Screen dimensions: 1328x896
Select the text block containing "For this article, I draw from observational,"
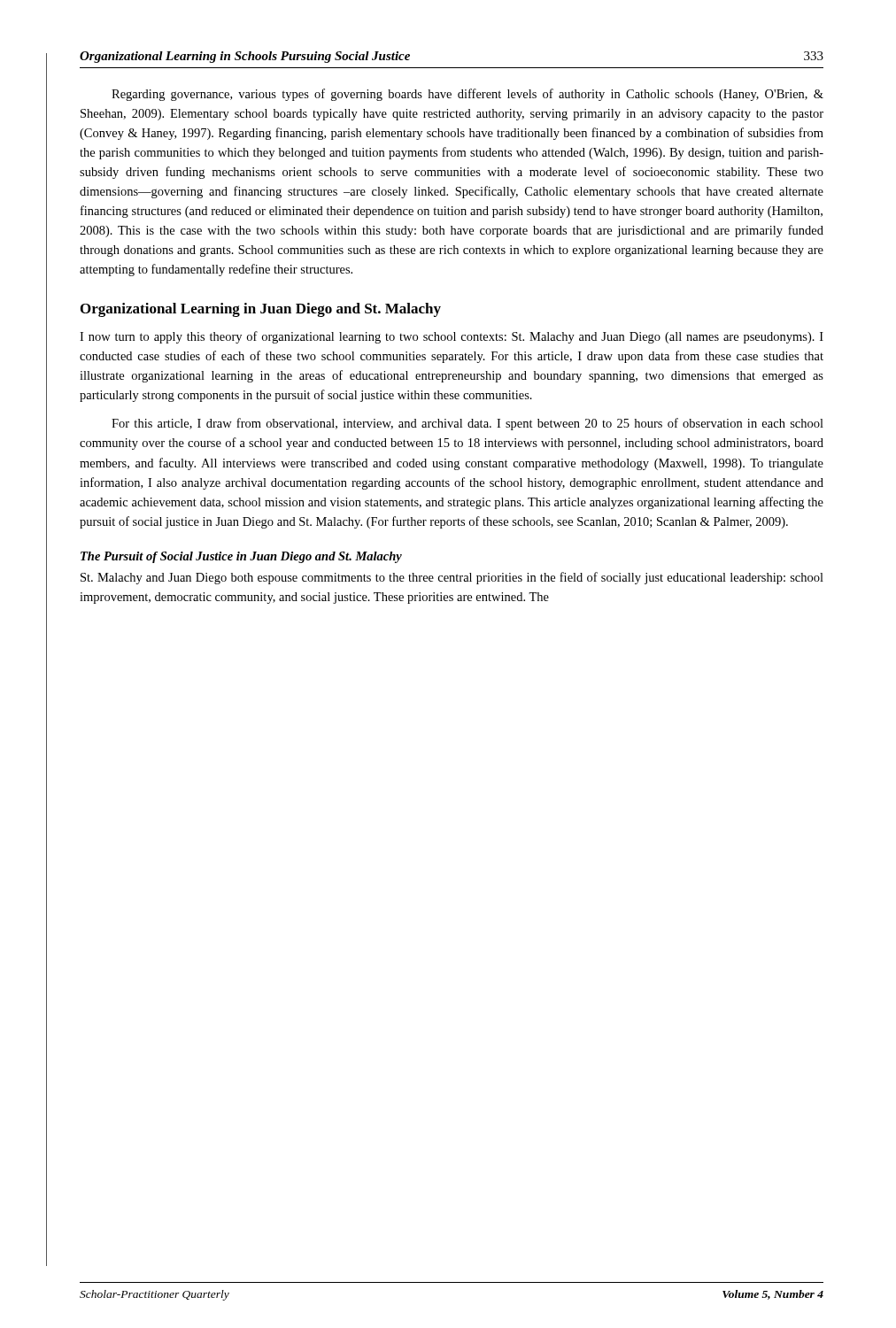click(x=452, y=472)
